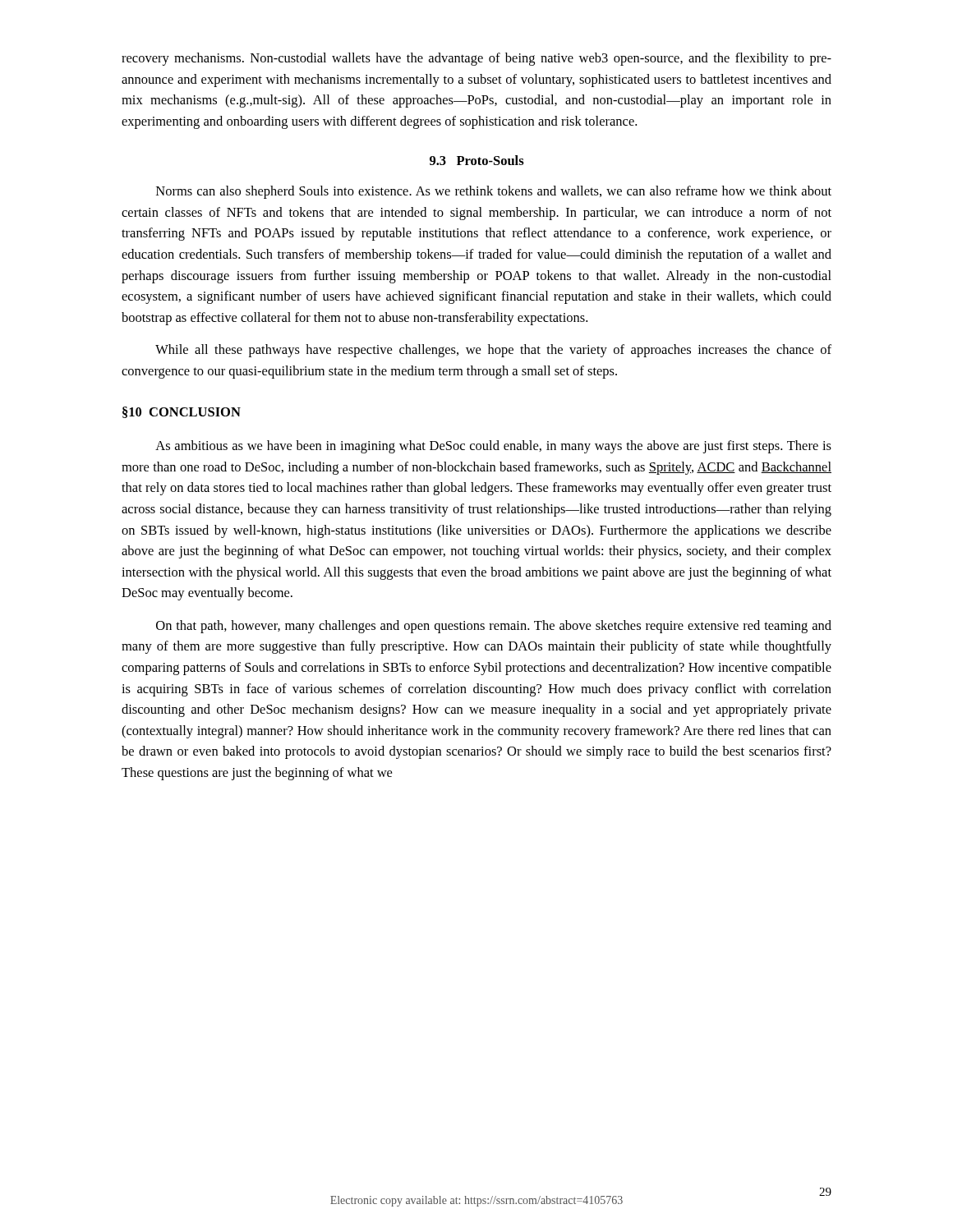Find the section header that says "§10 CONCLUSION"
The image size is (953, 1232).
[x=181, y=412]
